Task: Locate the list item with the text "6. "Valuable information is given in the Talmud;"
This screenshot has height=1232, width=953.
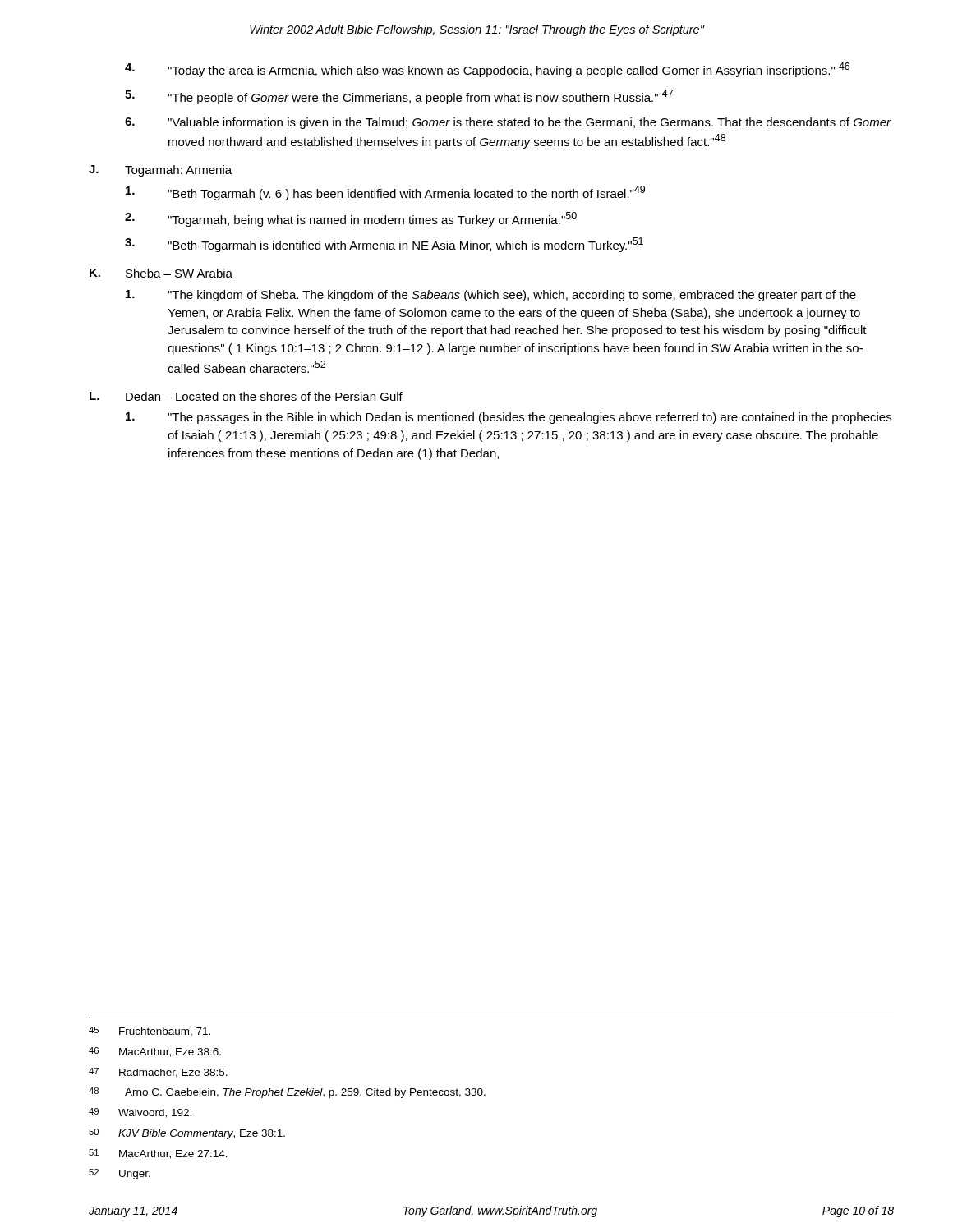Action: point(509,132)
